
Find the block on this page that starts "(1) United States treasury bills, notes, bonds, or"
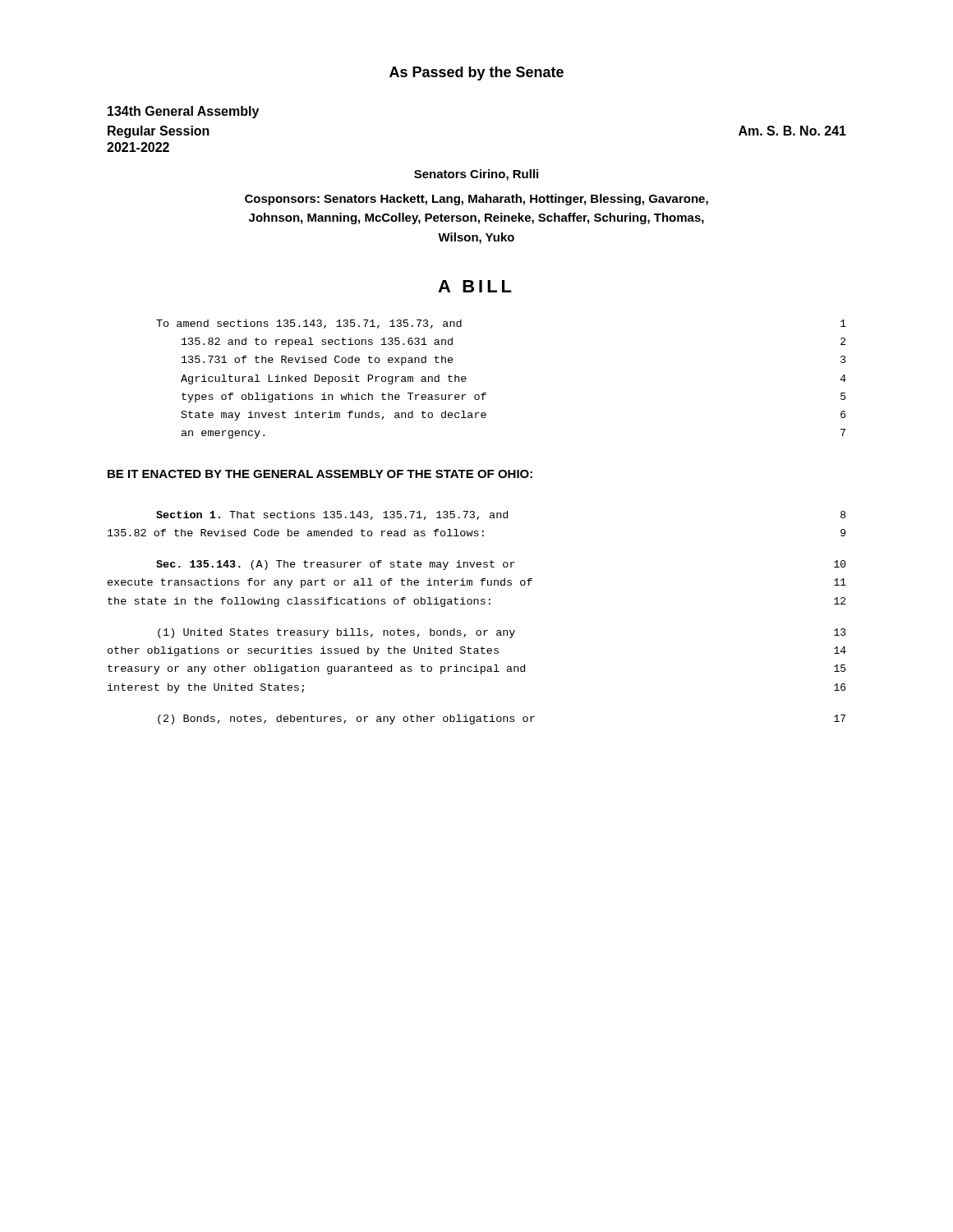[x=476, y=661]
